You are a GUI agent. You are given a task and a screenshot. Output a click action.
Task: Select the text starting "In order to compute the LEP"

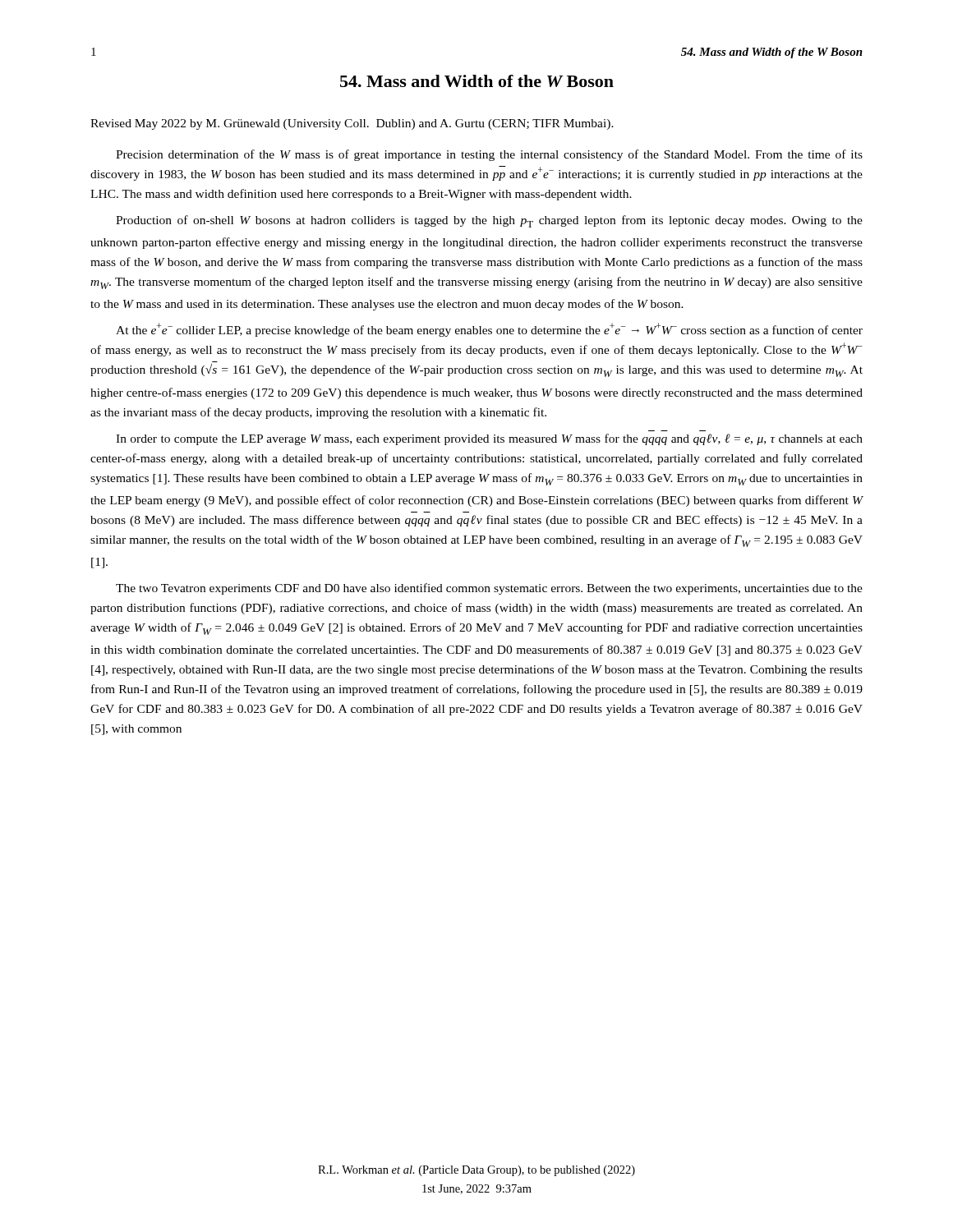click(x=476, y=500)
